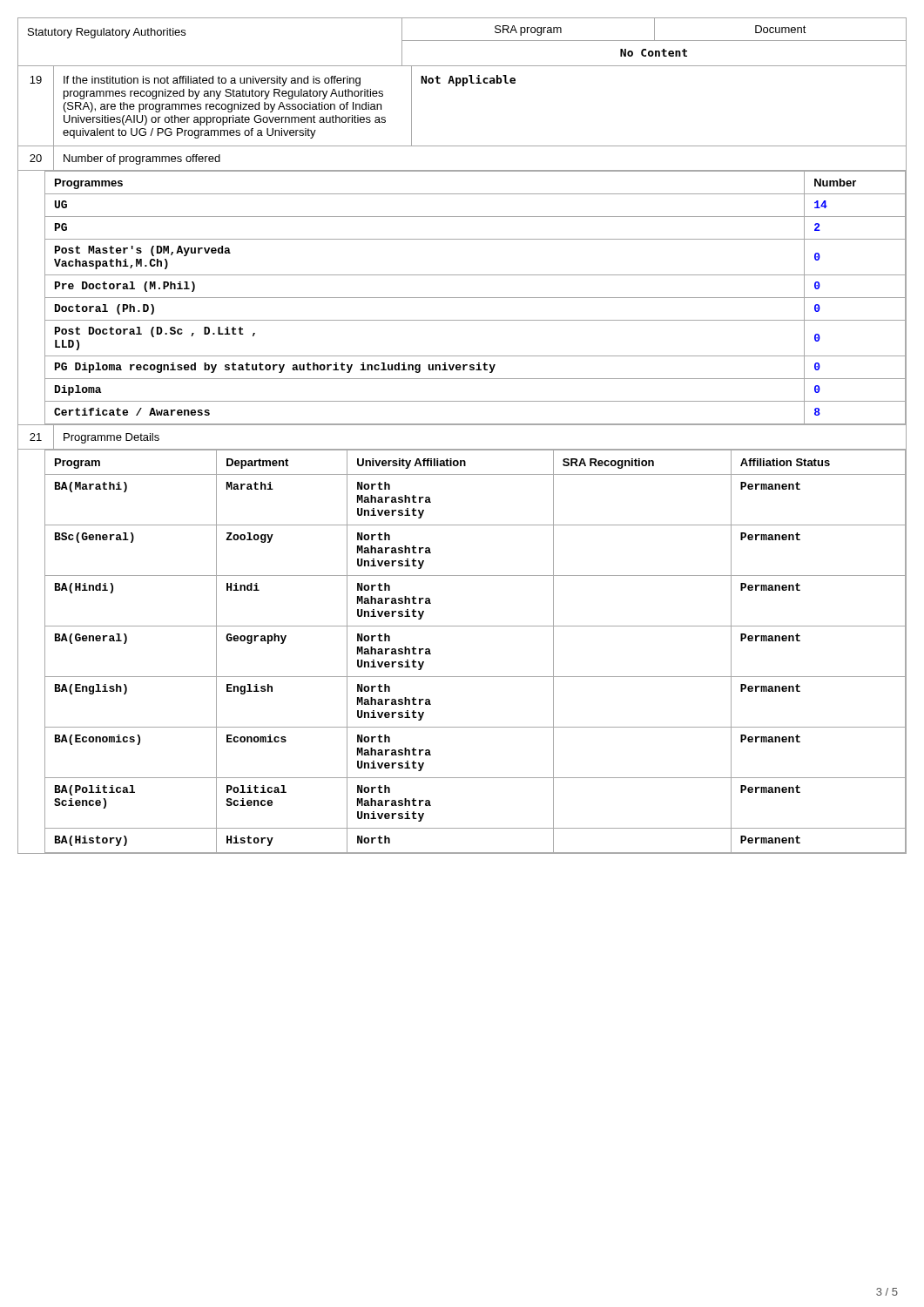Select the table that reads "North Maharashtra University"
Viewport: 924px width, 1307px height.
click(462, 640)
